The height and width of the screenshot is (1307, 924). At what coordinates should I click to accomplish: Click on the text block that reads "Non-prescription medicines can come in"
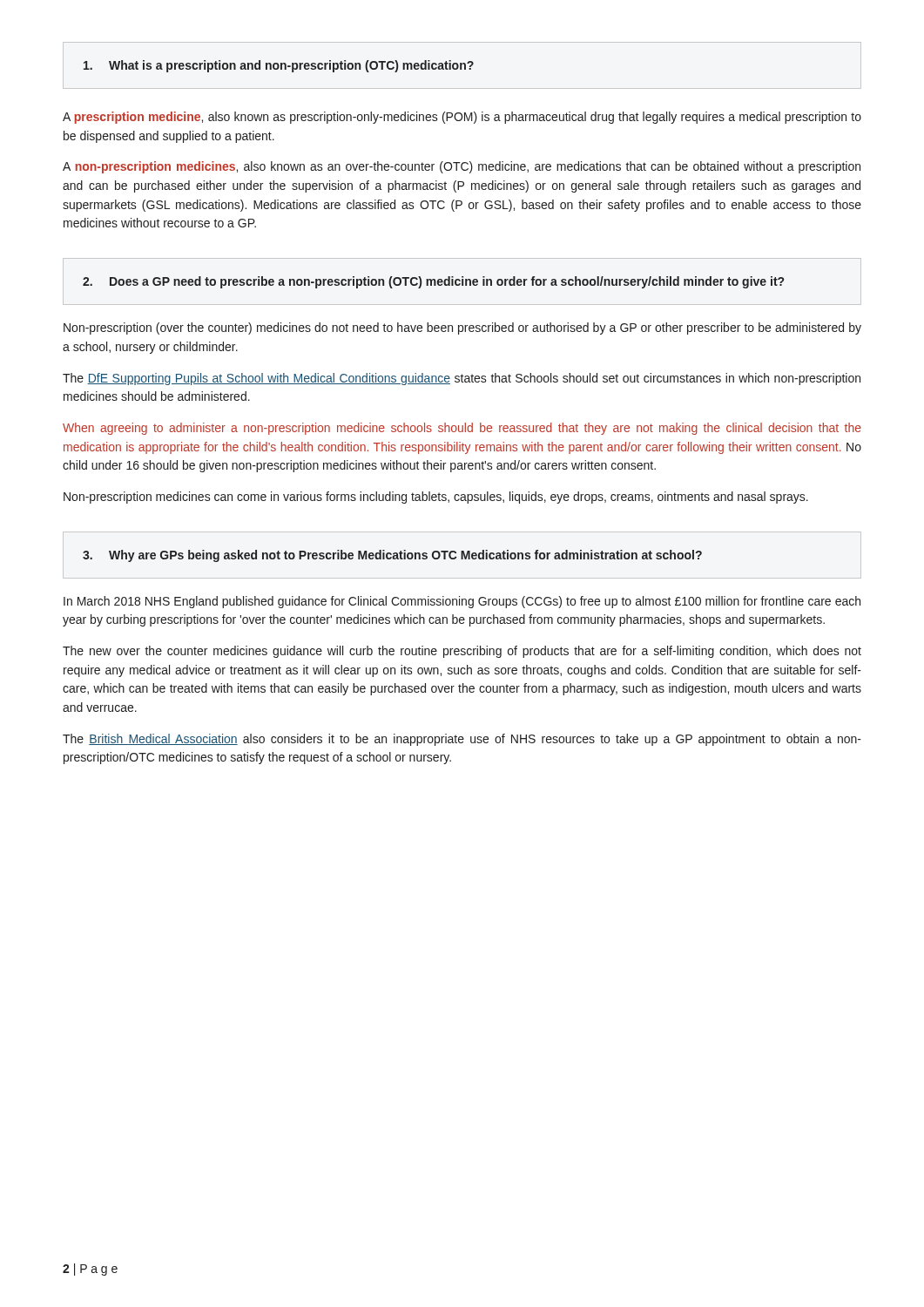point(436,497)
